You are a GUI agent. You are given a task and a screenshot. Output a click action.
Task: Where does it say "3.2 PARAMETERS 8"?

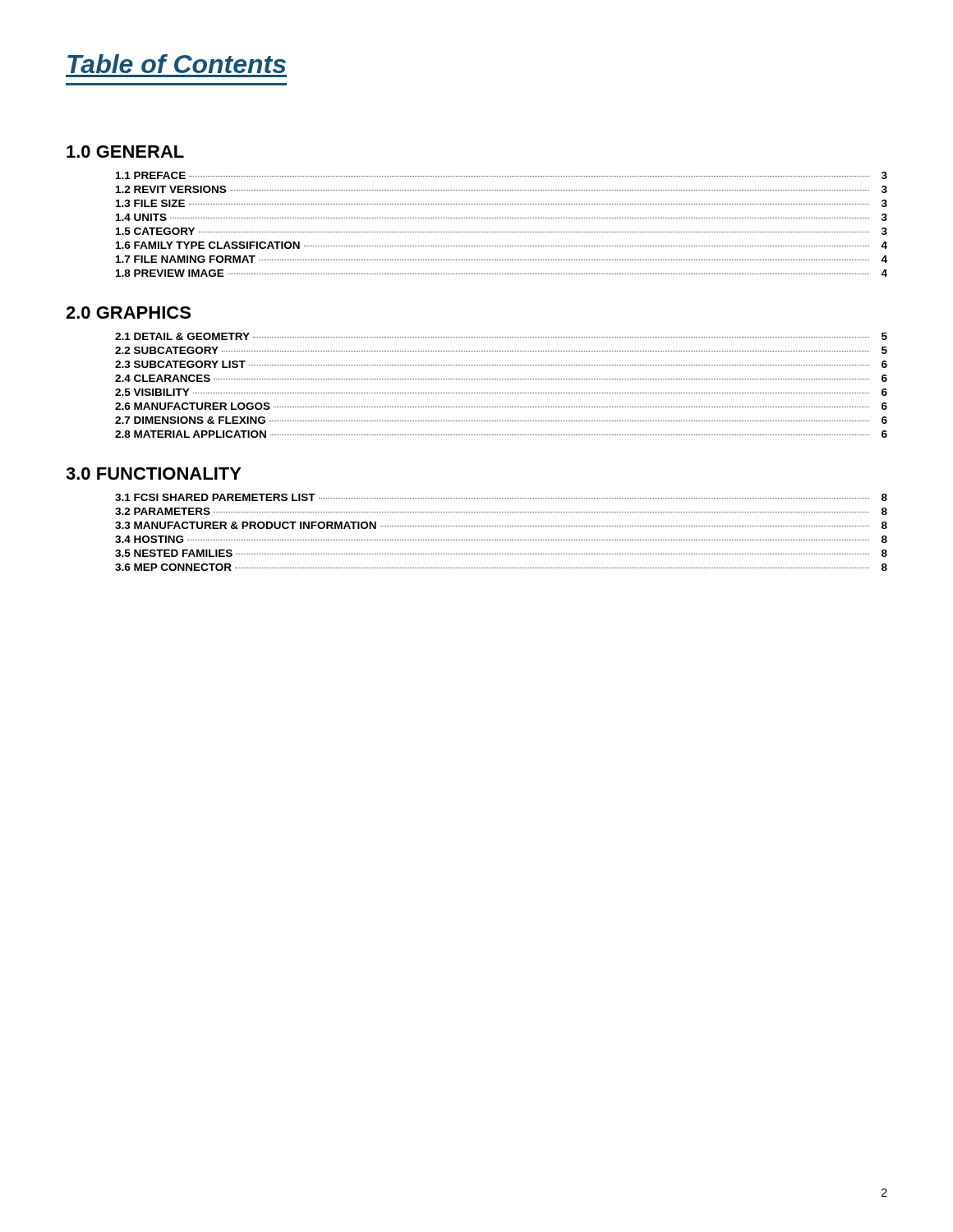[x=501, y=511]
